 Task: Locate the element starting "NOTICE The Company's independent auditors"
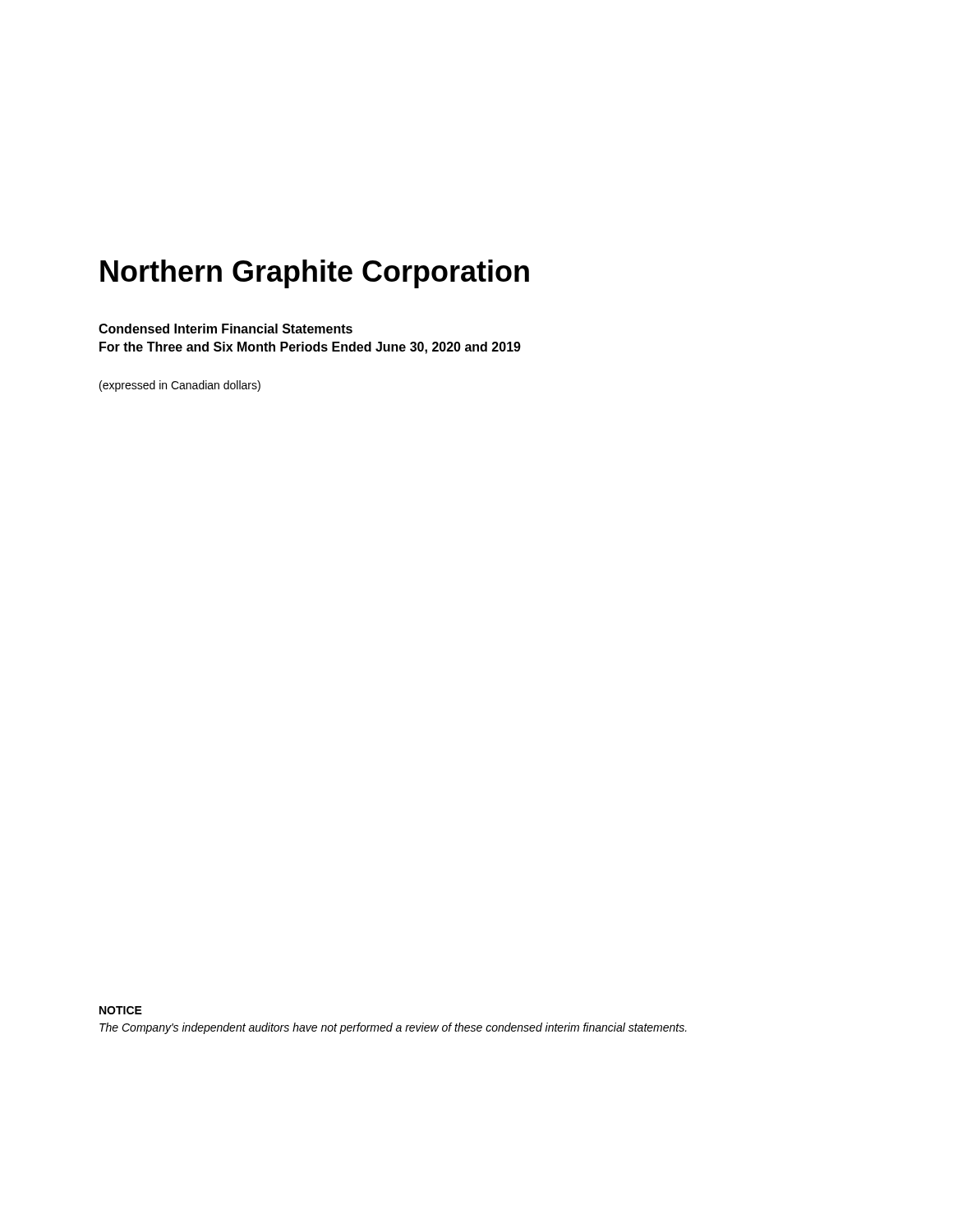point(394,1019)
